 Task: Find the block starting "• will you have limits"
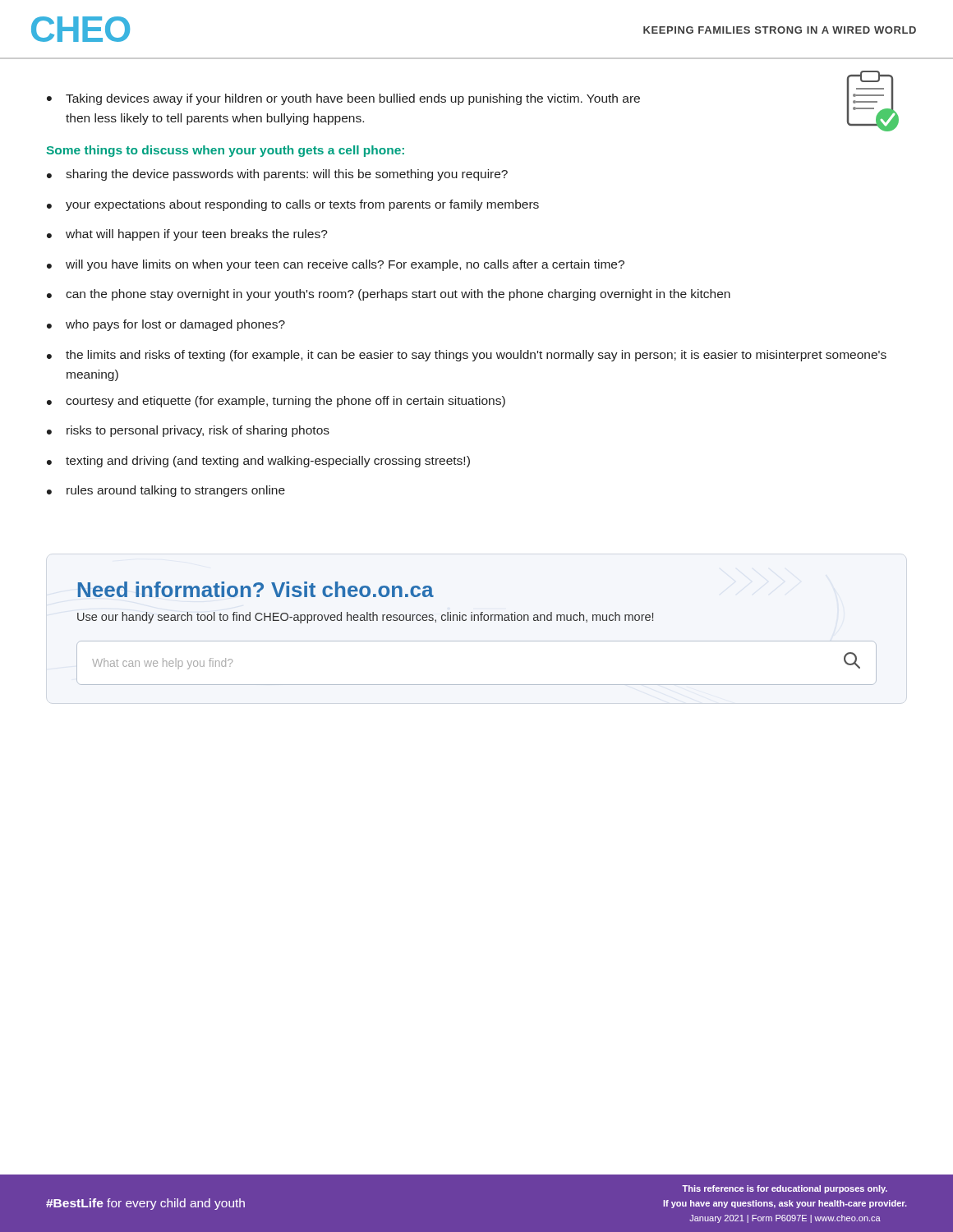(335, 266)
